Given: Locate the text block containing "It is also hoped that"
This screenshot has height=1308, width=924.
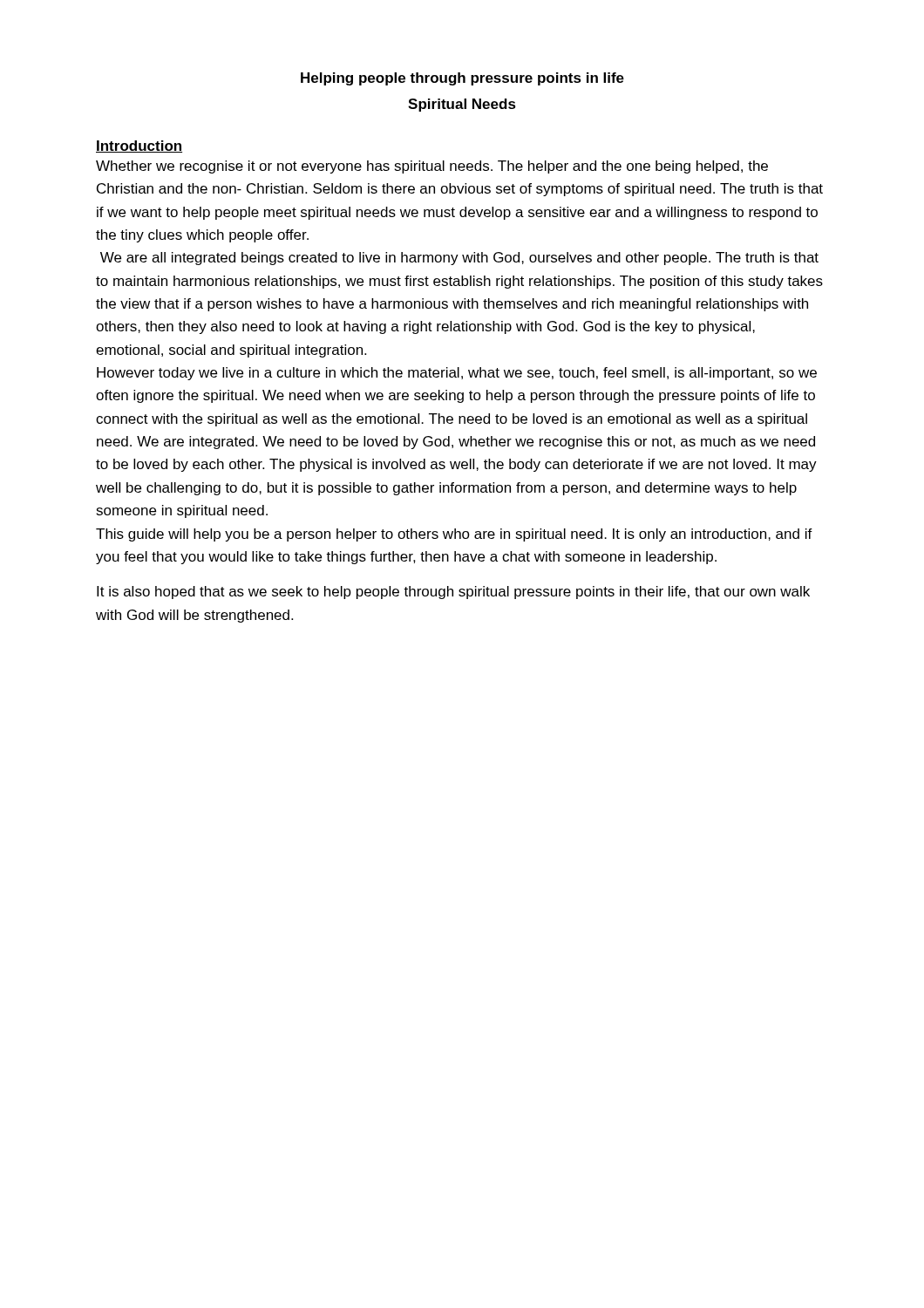Looking at the screenshot, I should [x=453, y=603].
